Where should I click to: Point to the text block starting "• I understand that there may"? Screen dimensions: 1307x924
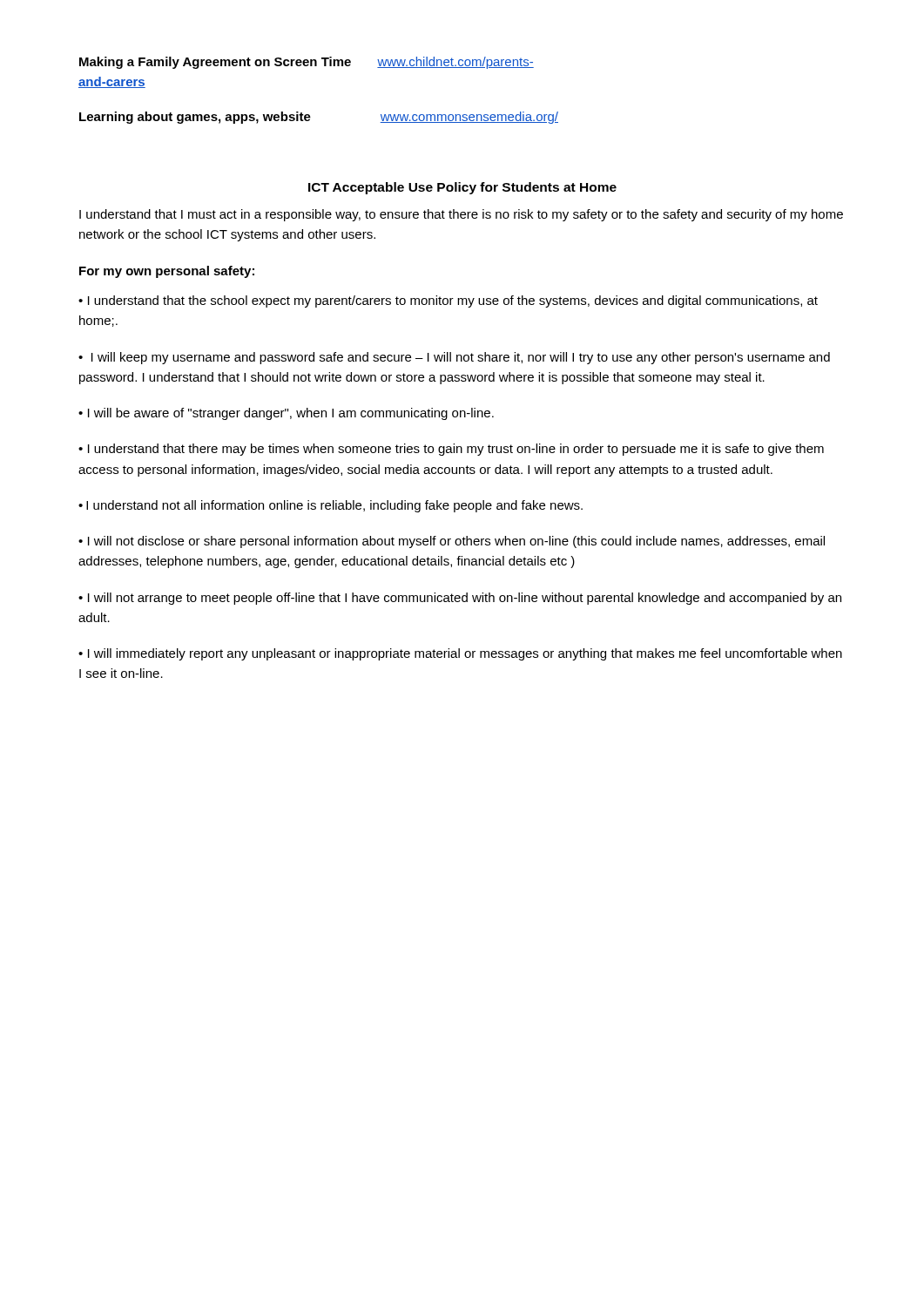point(451,459)
